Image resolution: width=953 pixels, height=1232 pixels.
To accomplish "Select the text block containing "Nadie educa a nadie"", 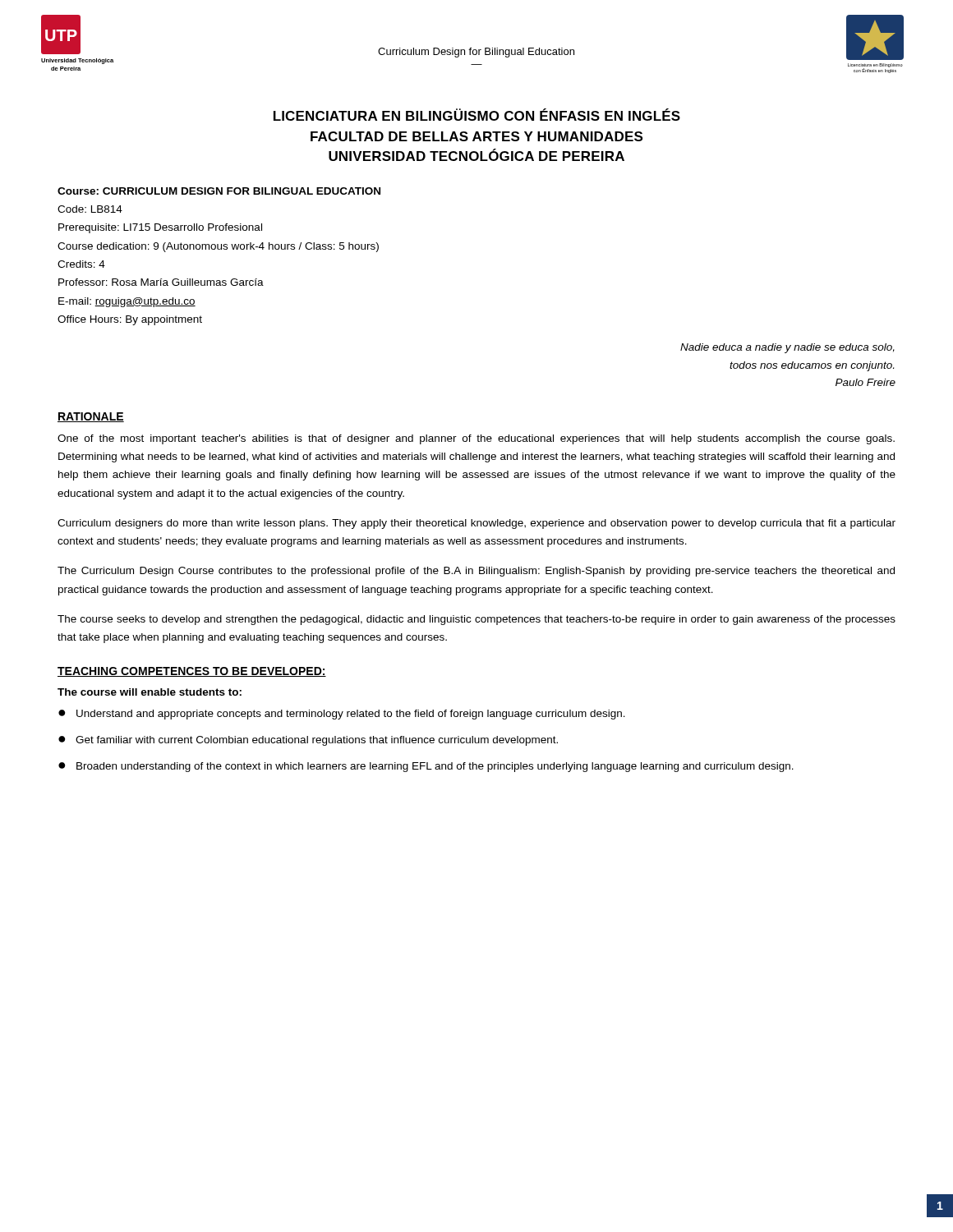I will [788, 365].
